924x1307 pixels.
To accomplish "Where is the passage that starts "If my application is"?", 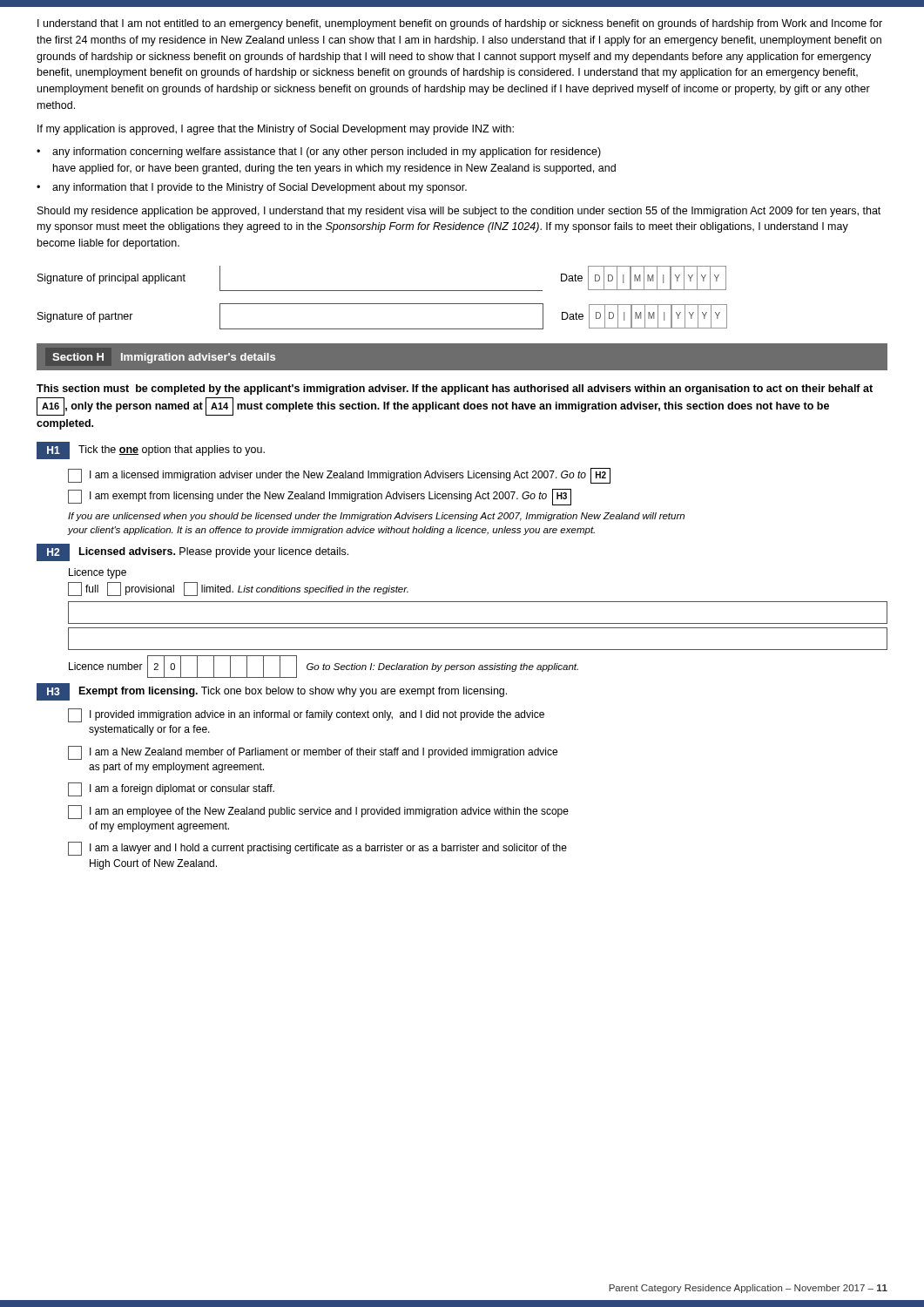I will tap(276, 129).
